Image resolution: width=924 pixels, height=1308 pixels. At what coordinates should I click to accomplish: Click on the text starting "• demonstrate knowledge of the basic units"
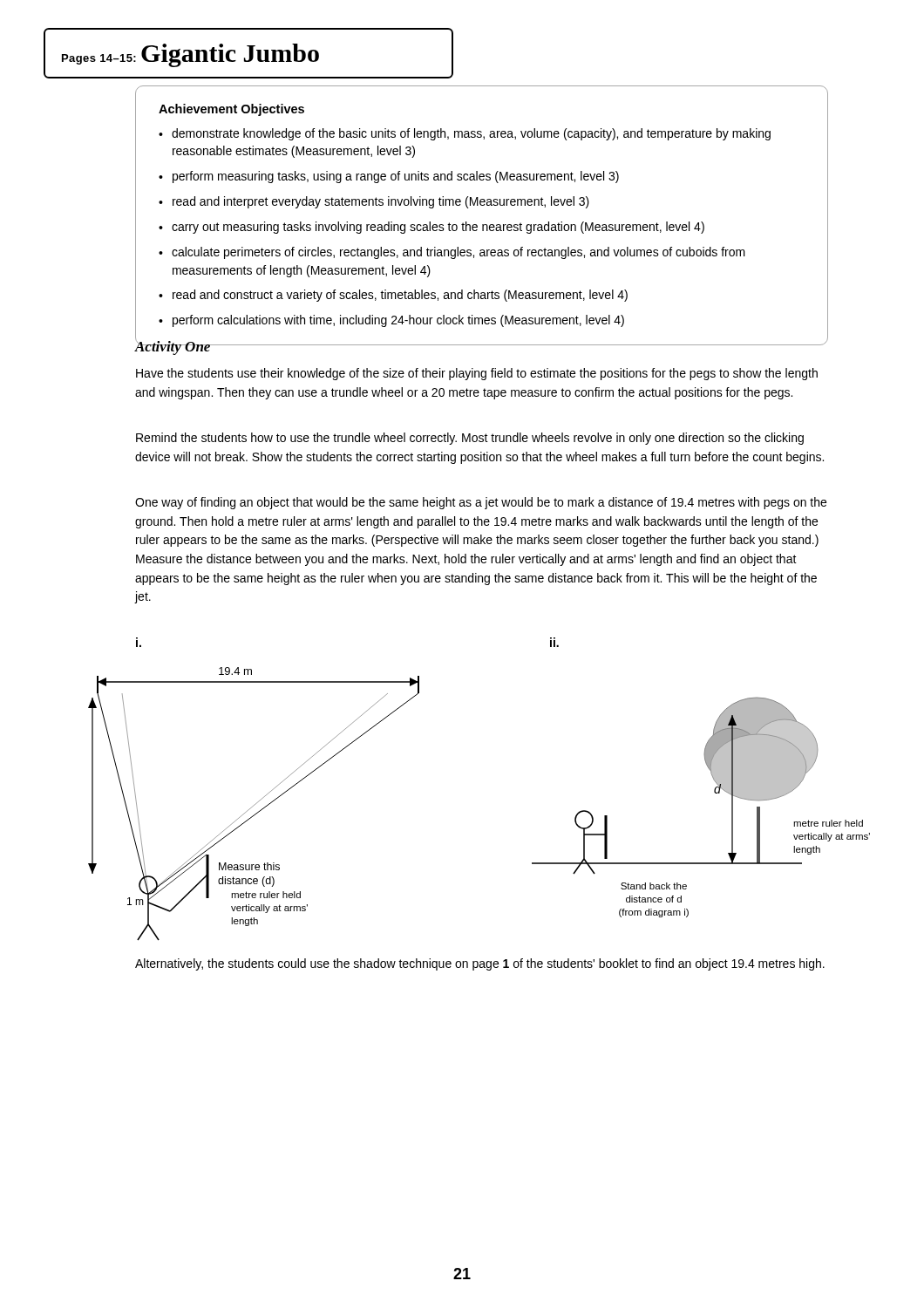(482, 142)
